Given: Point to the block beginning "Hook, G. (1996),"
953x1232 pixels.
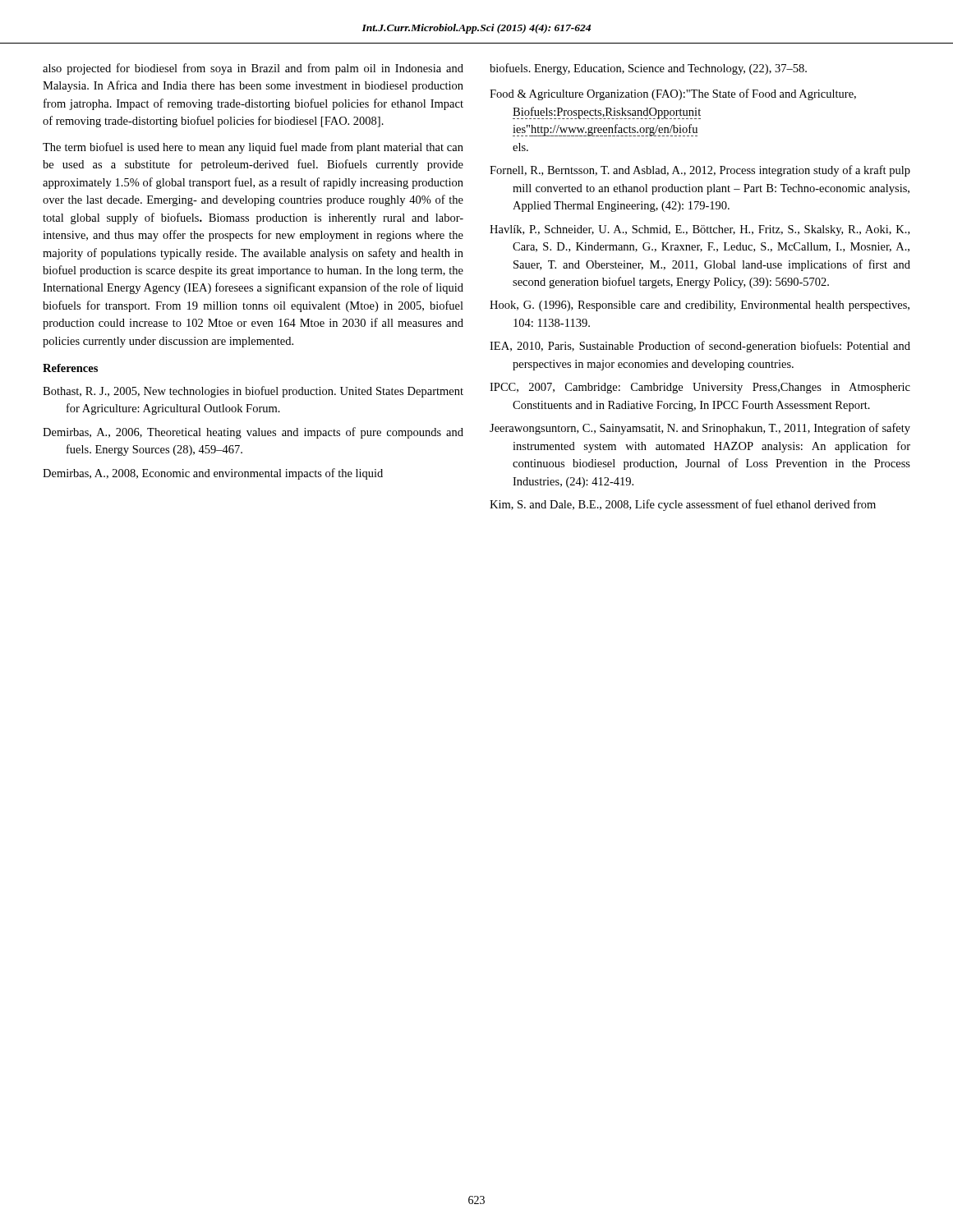Looking at the screenshot, I should (x=700, y=314).
